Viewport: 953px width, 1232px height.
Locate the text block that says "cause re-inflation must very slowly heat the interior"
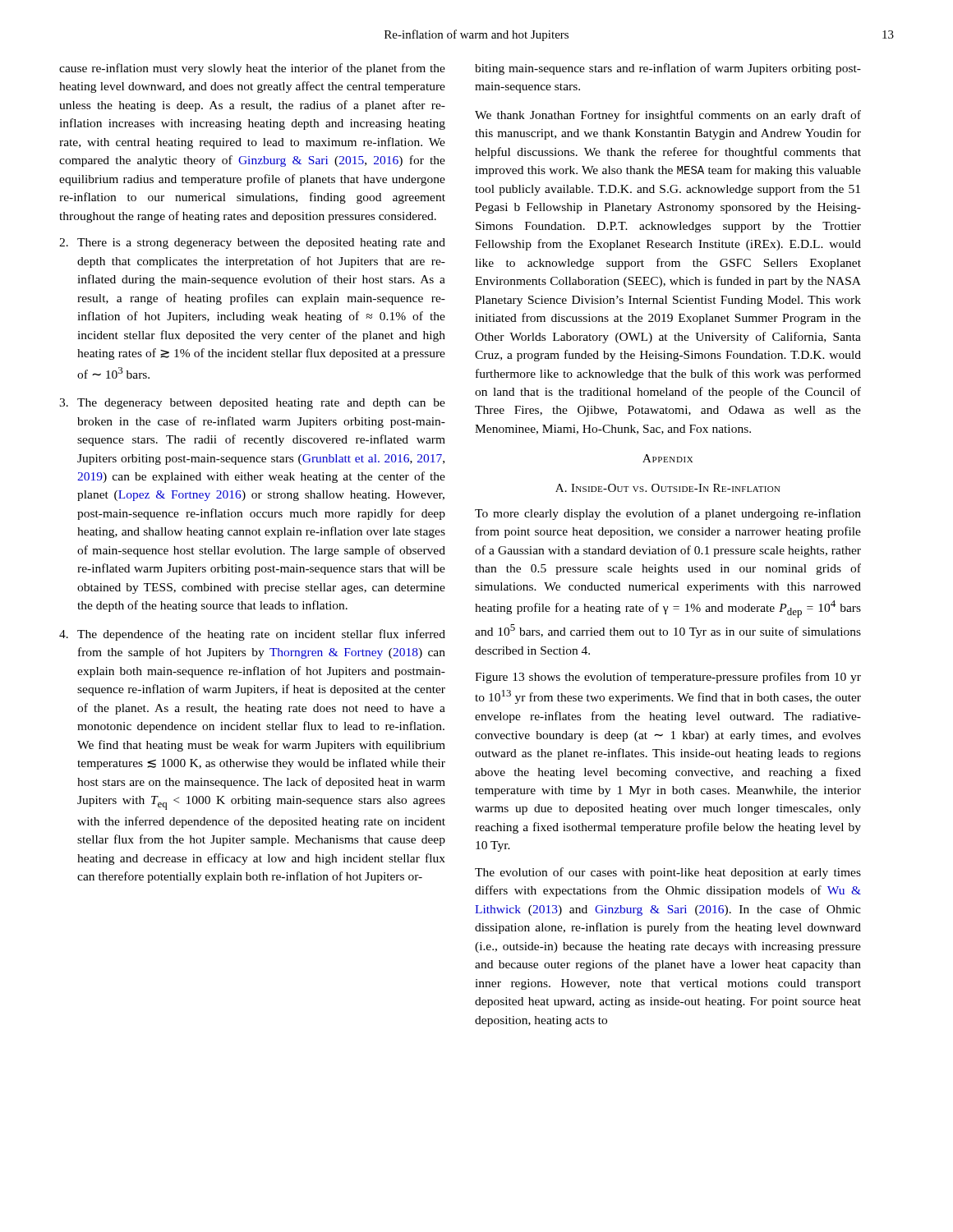252,142
